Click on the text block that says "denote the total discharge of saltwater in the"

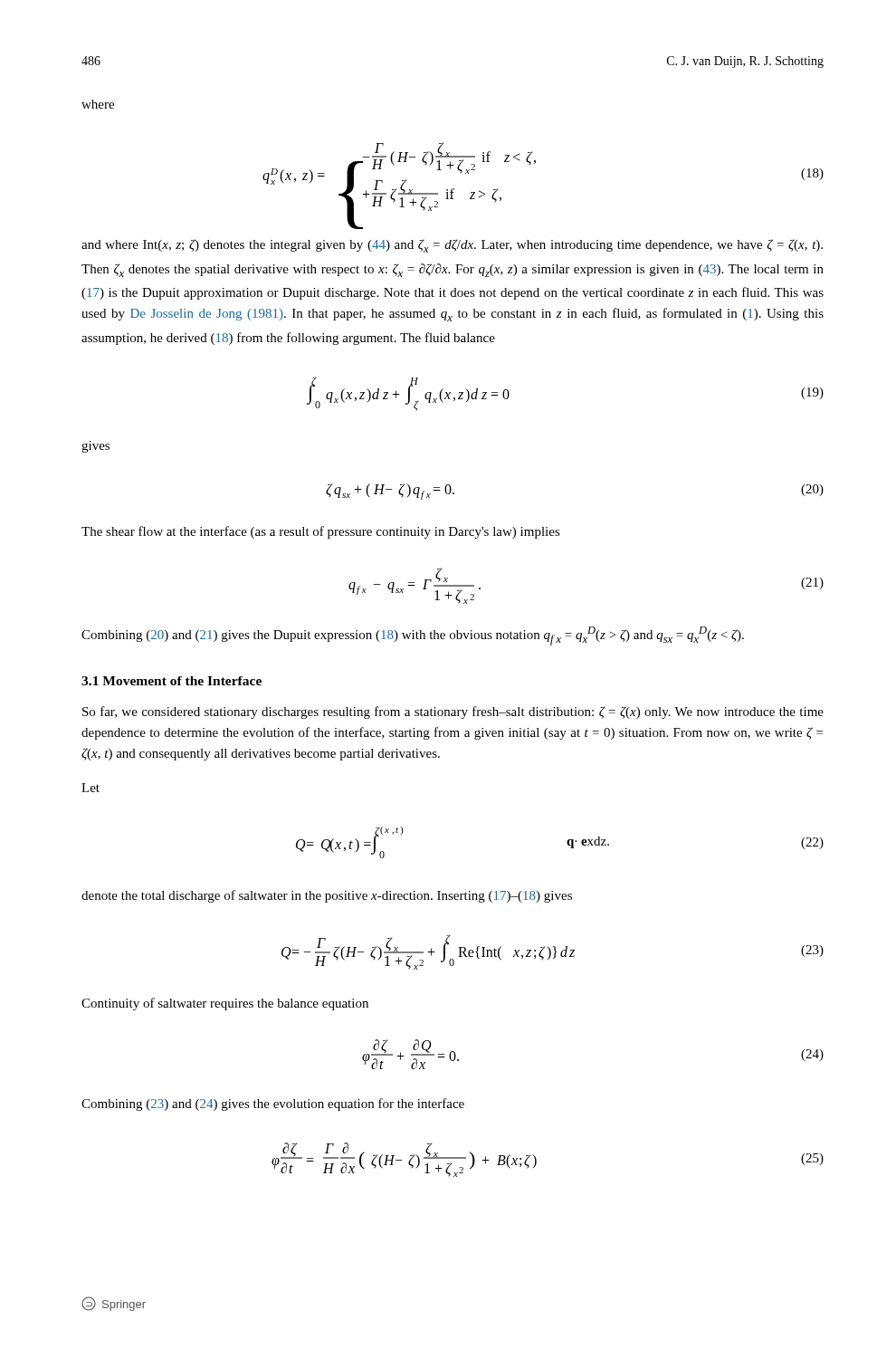(327, 895)
